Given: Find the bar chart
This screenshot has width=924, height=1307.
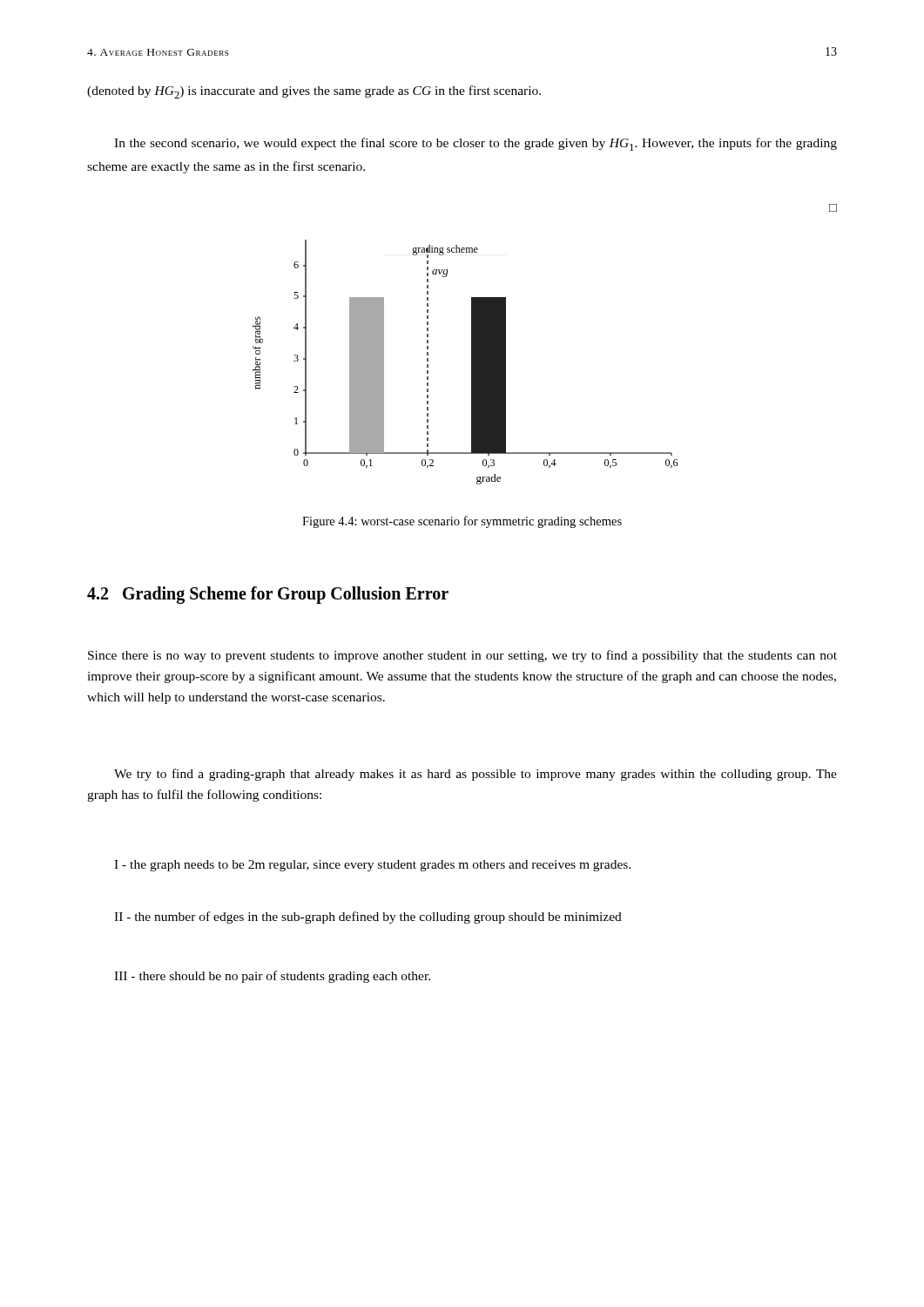Looking at the screenshot, I should coord(462,363).
